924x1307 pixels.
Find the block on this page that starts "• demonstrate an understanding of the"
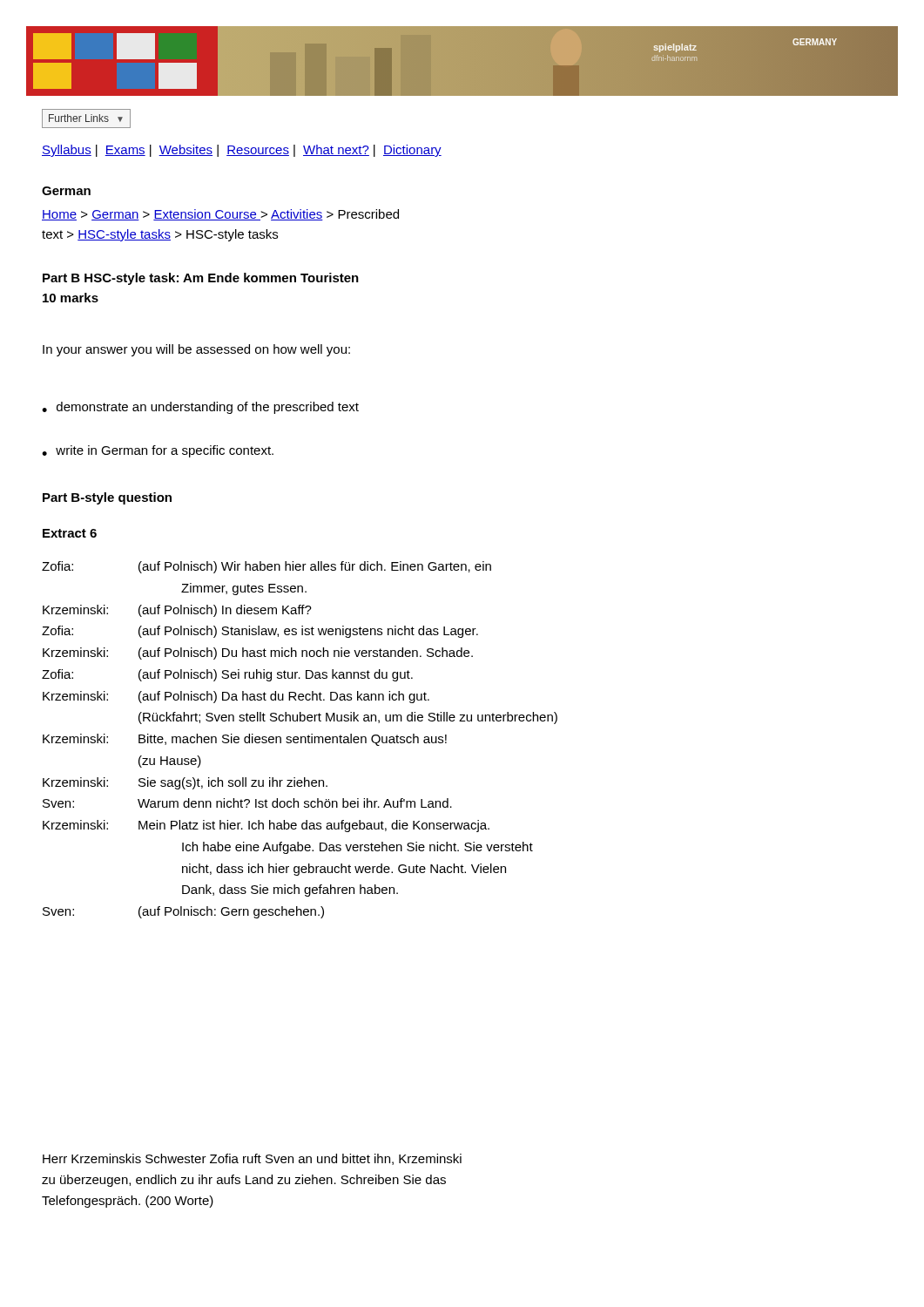point(200,408)
